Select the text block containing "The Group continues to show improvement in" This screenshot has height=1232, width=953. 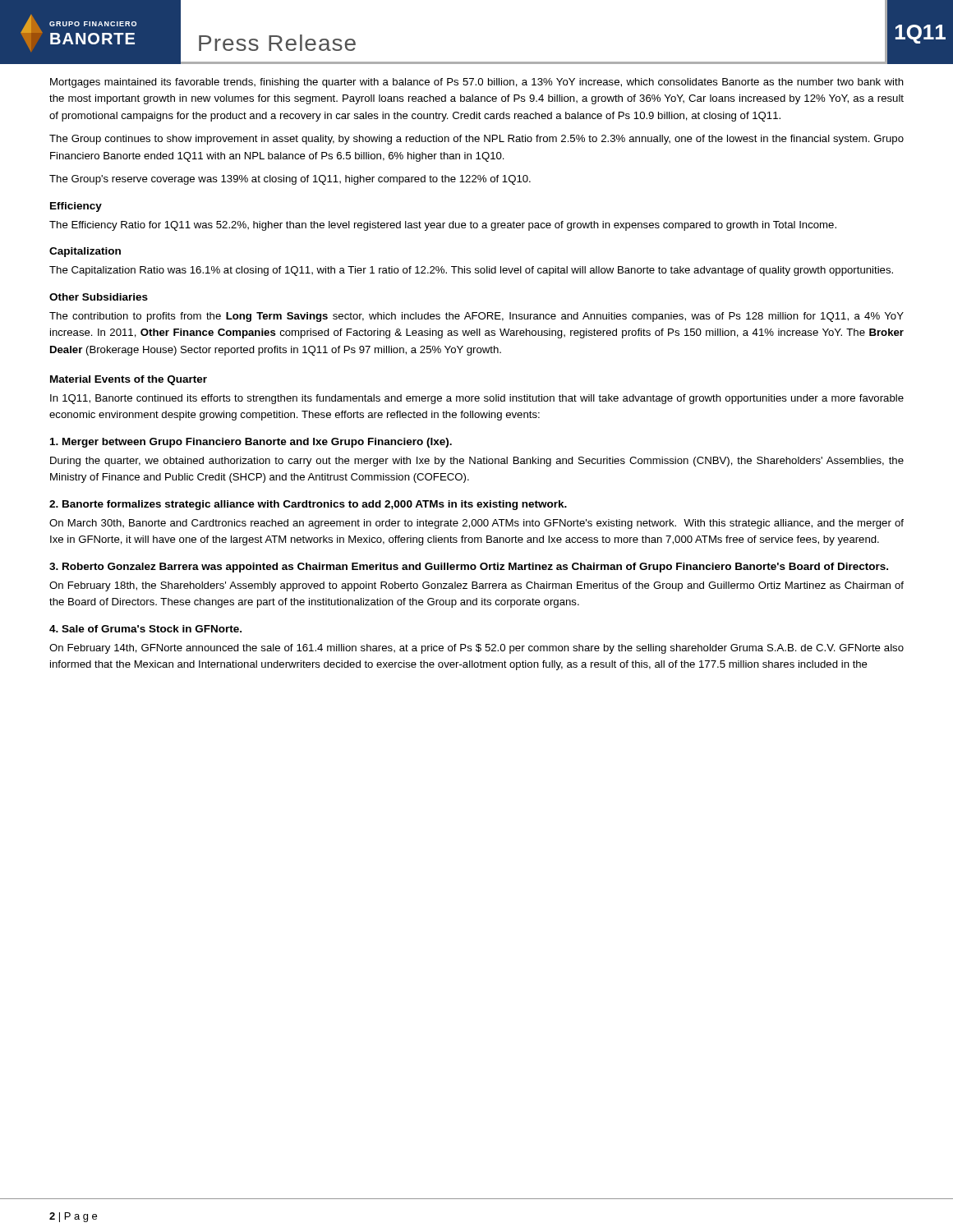(476, 147)
